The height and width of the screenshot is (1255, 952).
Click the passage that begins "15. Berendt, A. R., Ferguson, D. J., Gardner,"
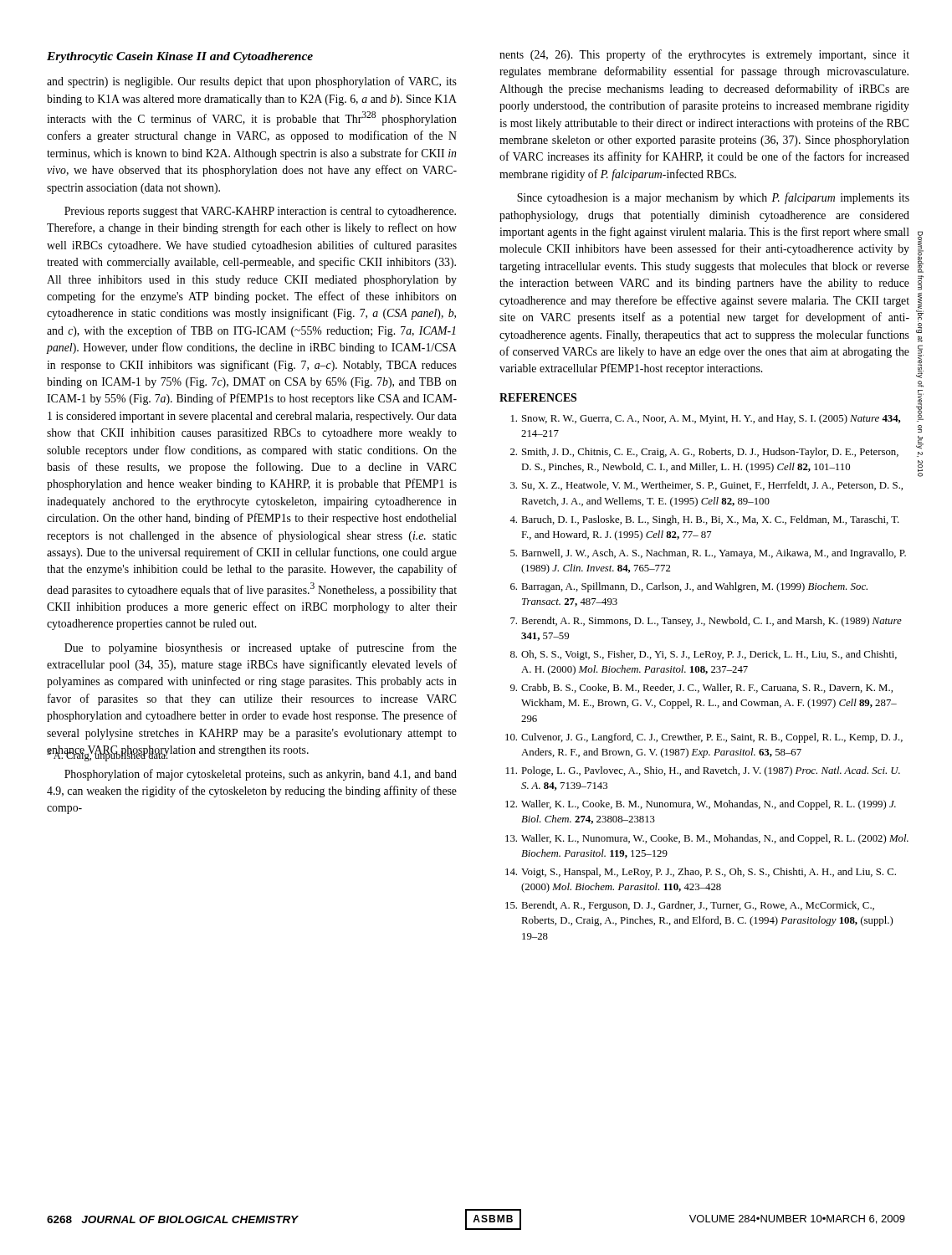coord(704,921)
